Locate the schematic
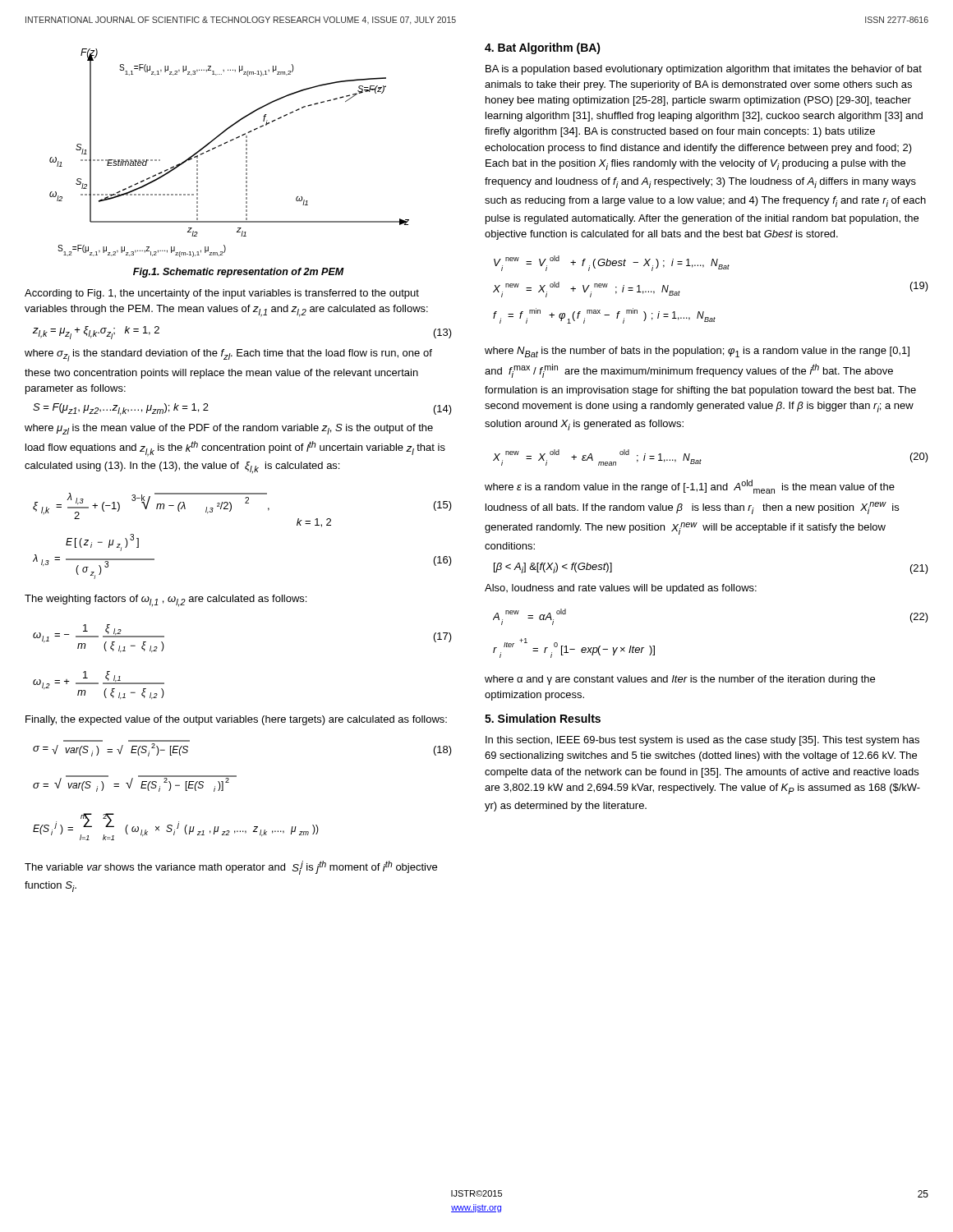953x1232 pixels. coord(230,152)
